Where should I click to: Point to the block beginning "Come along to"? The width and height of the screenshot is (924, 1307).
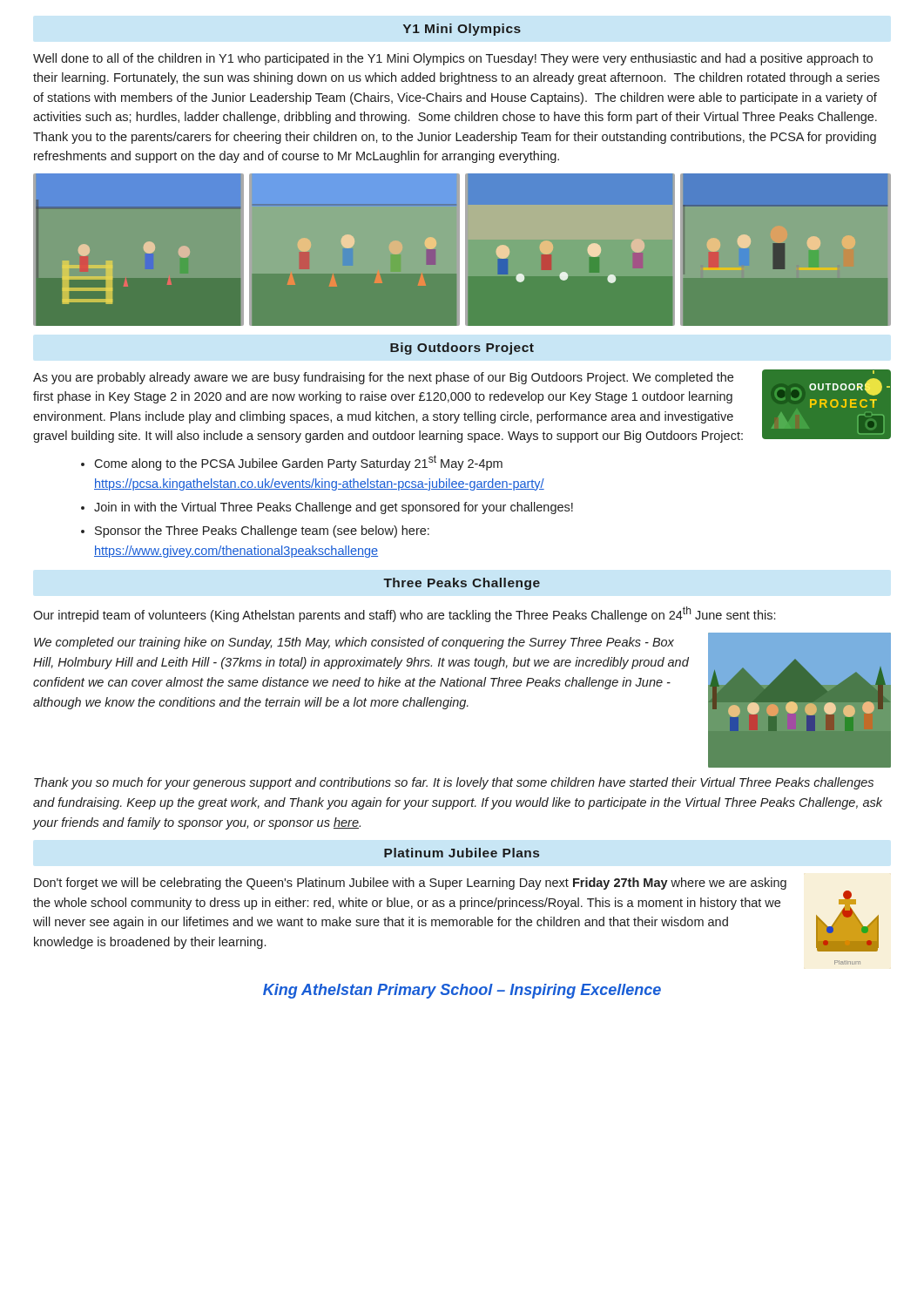click(319, 472)
